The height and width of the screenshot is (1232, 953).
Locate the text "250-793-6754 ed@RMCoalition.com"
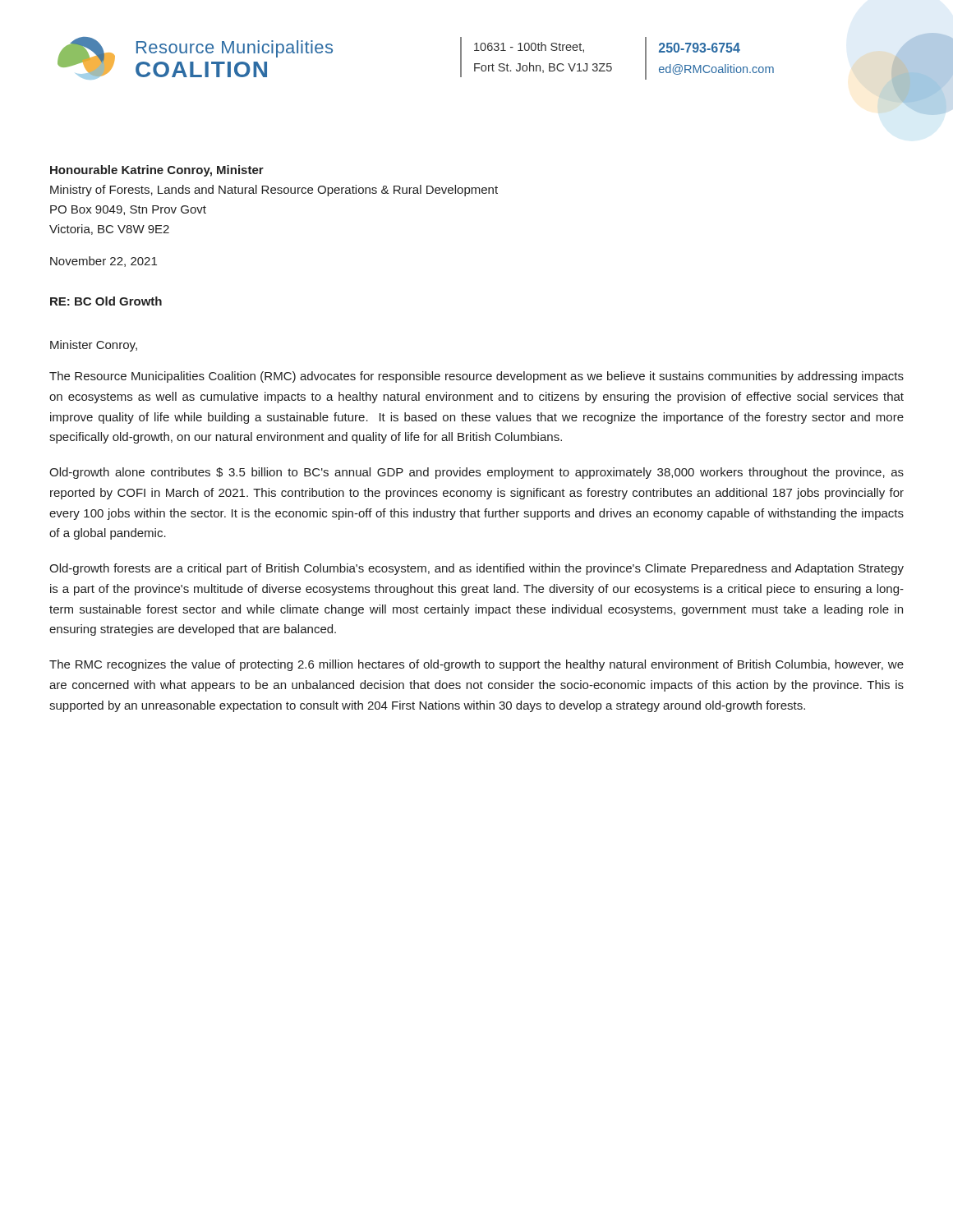(x=716, y=58)
